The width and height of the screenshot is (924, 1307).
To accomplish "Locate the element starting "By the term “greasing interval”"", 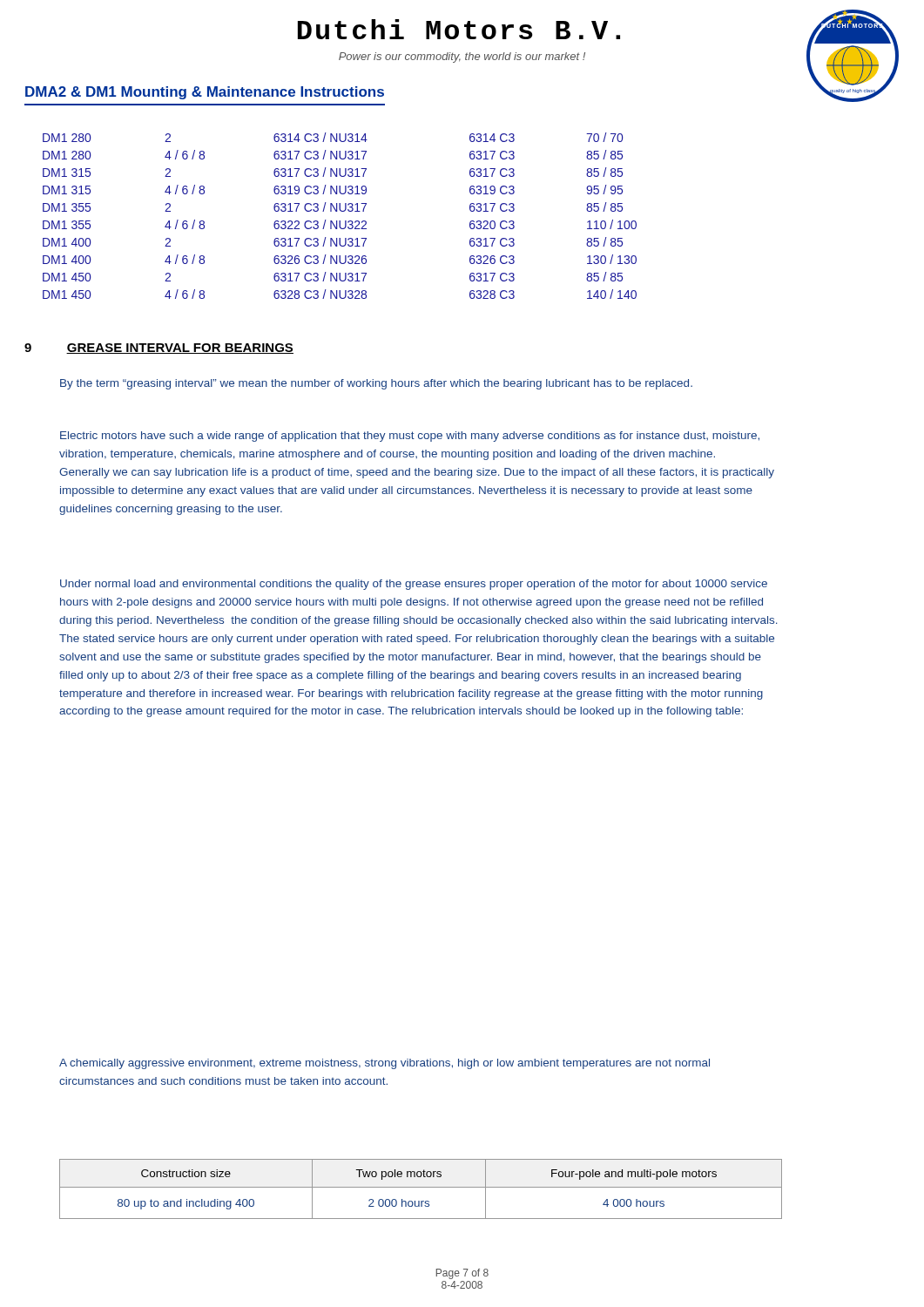I will pyautogui.click(x=376, y=383).
